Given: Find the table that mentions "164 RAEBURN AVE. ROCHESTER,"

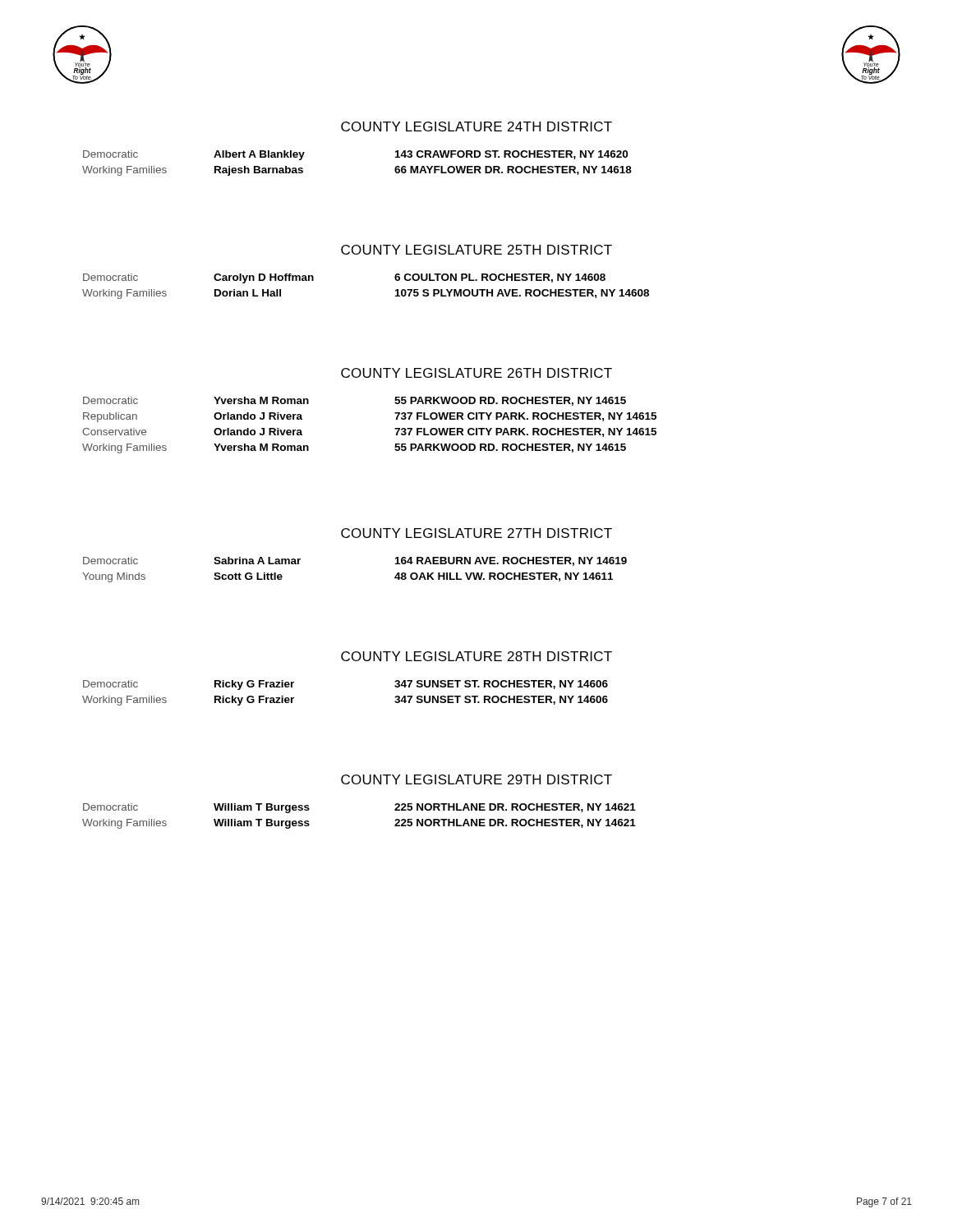Looking at the screenshot, I should [476, 568].
